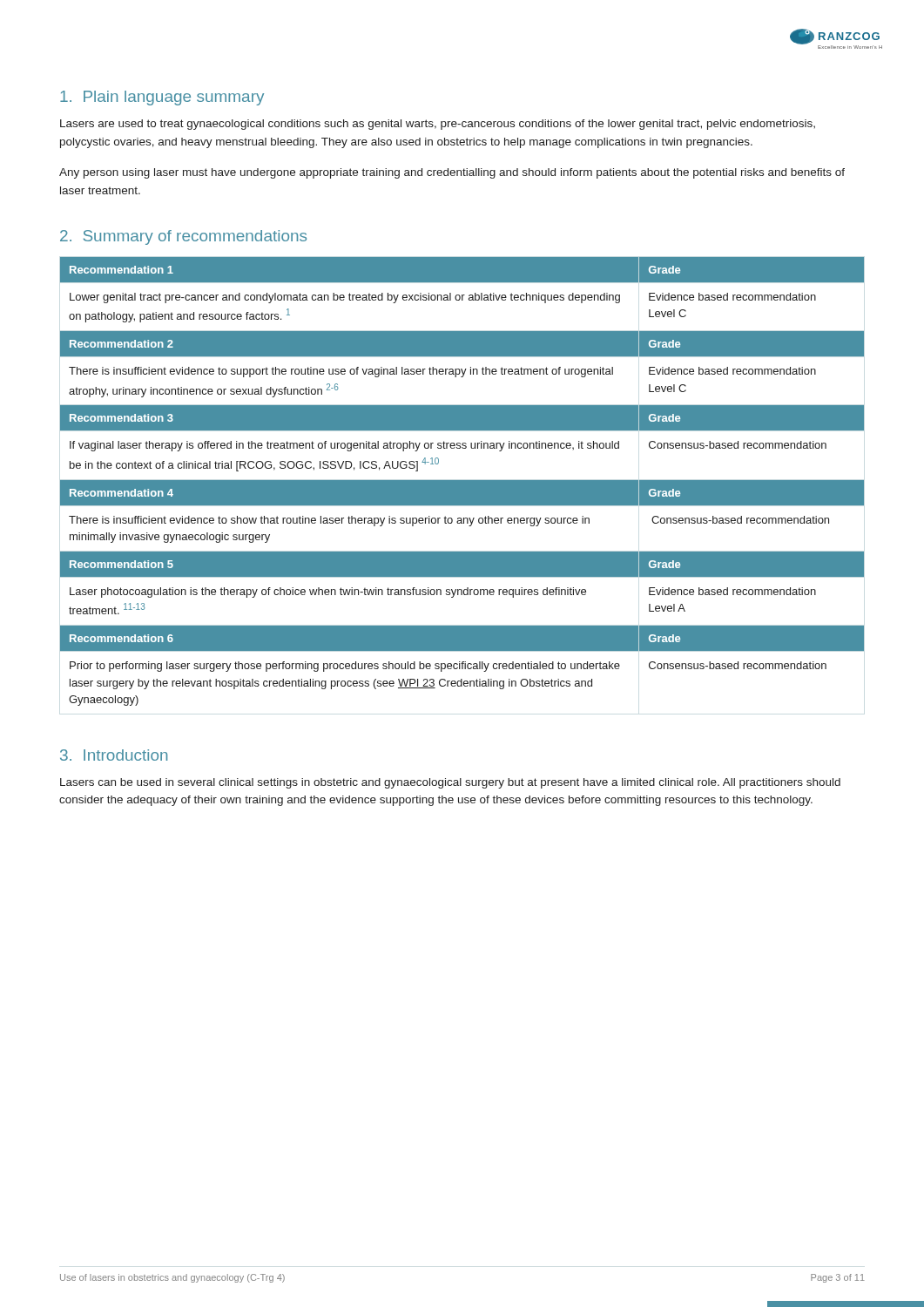This screenshot has width=924, height=1307.
Task: Select the text starting "1. Plain language summary"
Action: (162, 96)
